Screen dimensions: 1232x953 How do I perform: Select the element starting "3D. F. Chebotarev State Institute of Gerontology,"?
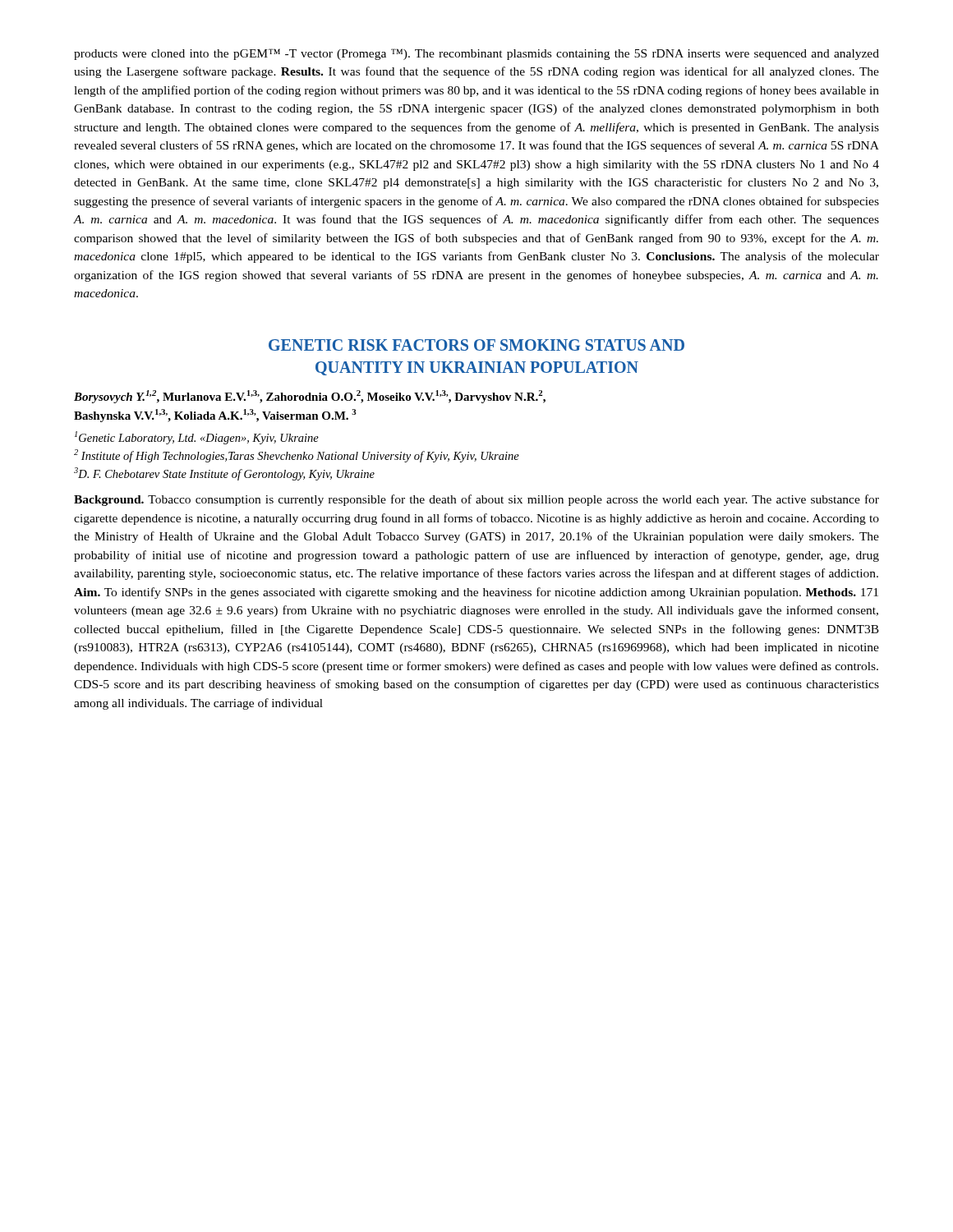click(224, 473)
